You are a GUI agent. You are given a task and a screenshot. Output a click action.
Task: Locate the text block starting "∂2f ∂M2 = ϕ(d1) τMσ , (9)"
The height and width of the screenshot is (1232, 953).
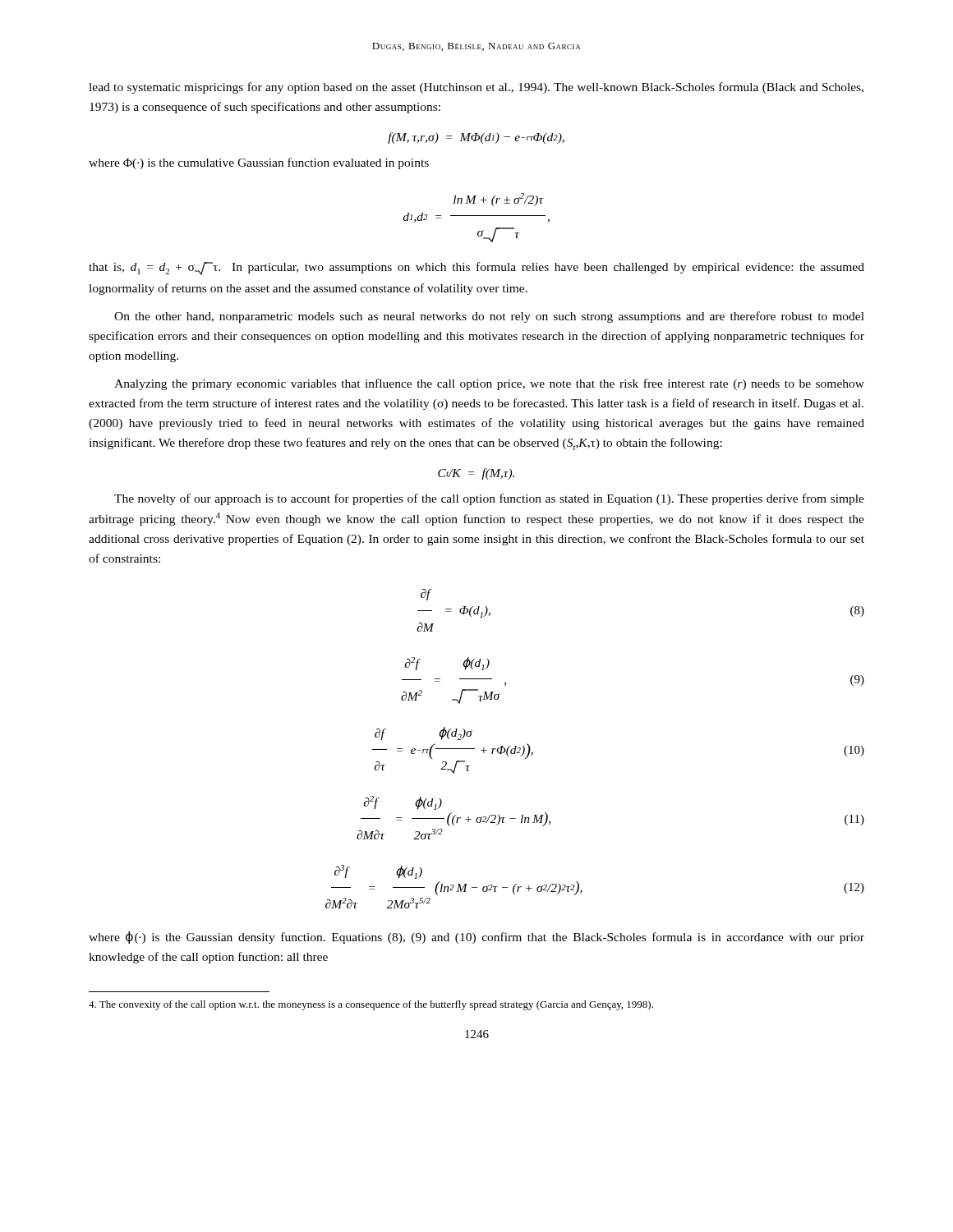click(x=476, y=680)
